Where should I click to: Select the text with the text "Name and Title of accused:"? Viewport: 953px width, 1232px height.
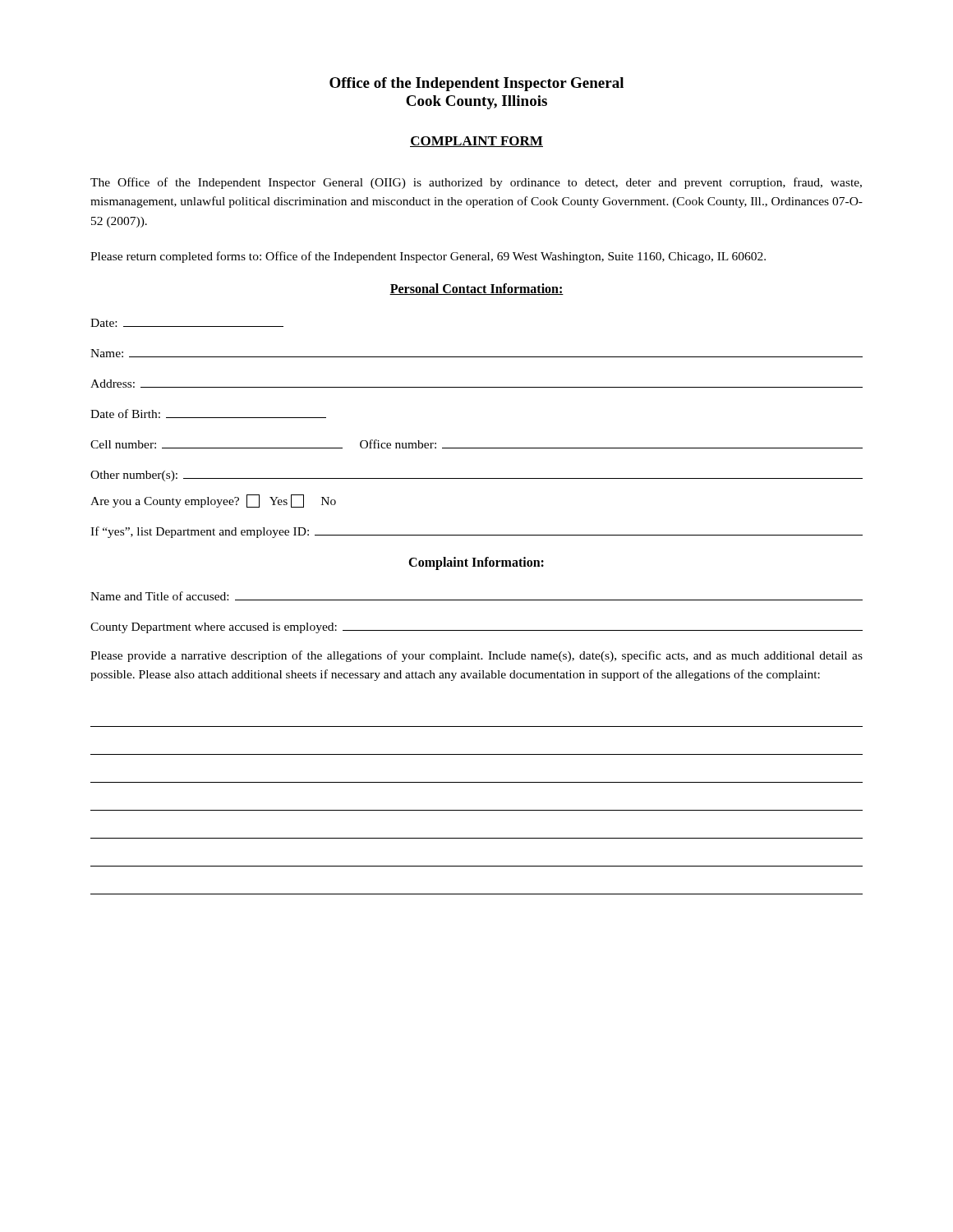pos(476,594)
